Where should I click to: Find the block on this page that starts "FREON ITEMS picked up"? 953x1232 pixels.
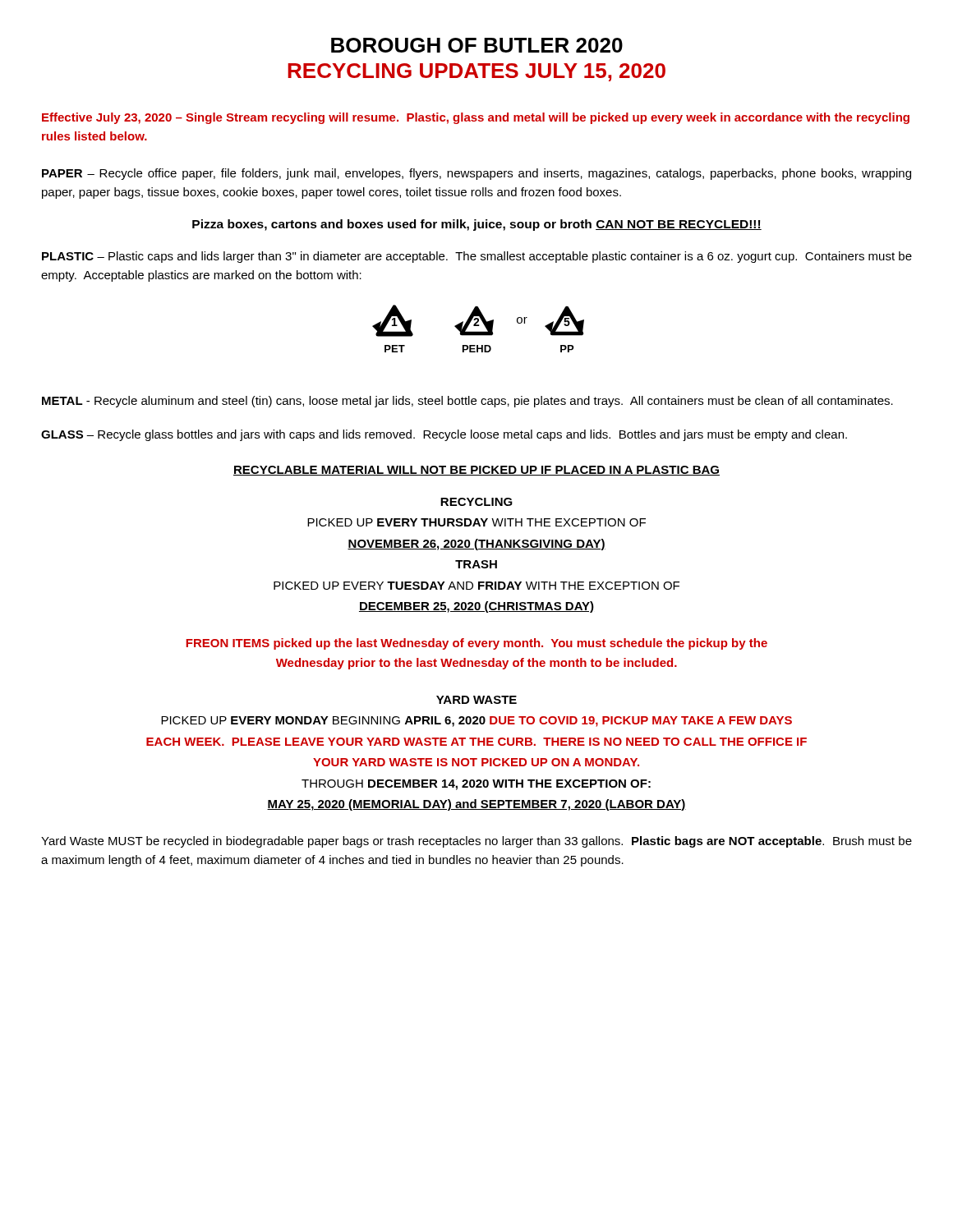[476, 652]
